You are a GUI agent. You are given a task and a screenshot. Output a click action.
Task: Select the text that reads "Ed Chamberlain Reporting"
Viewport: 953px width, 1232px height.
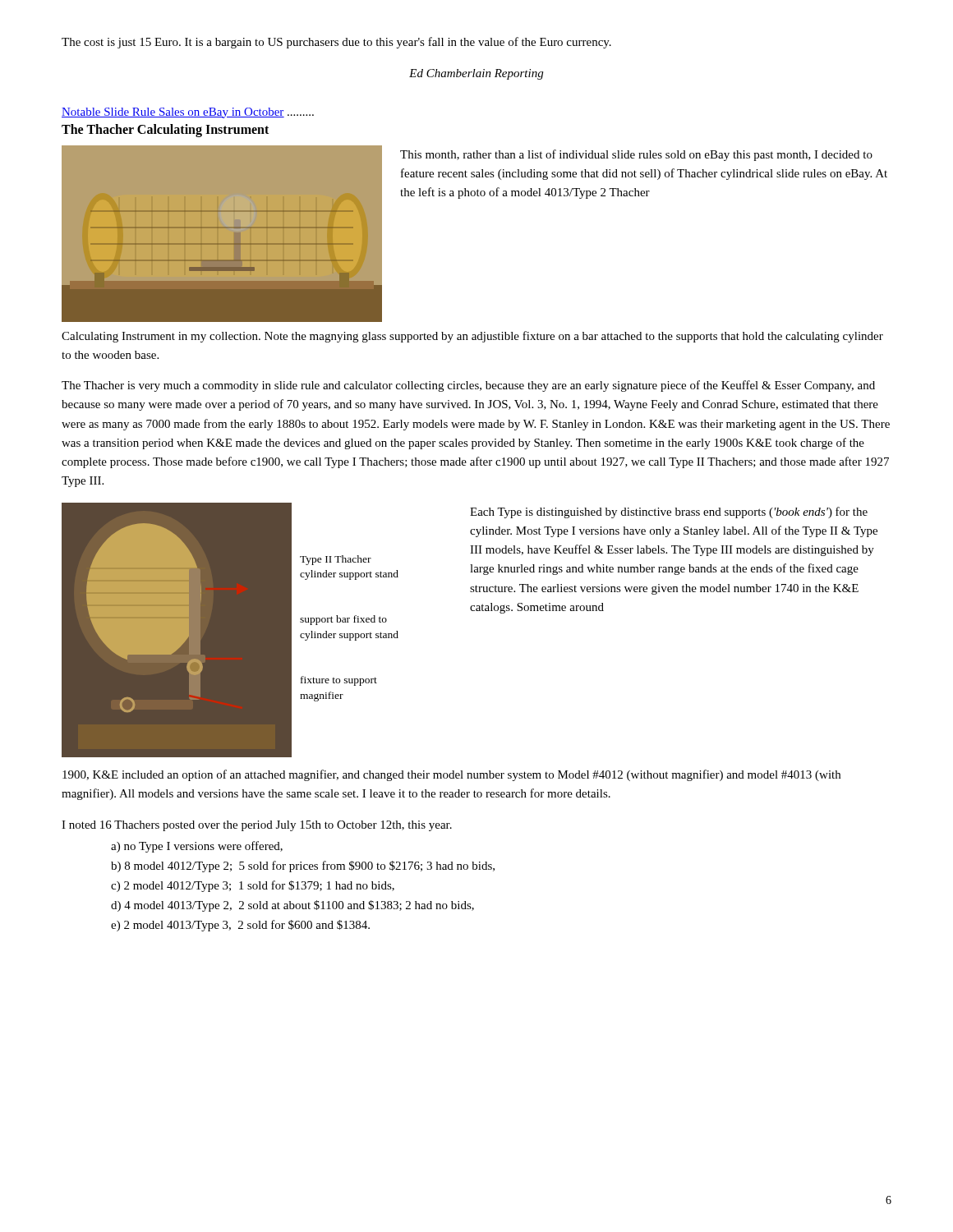[x=476, y=73]
